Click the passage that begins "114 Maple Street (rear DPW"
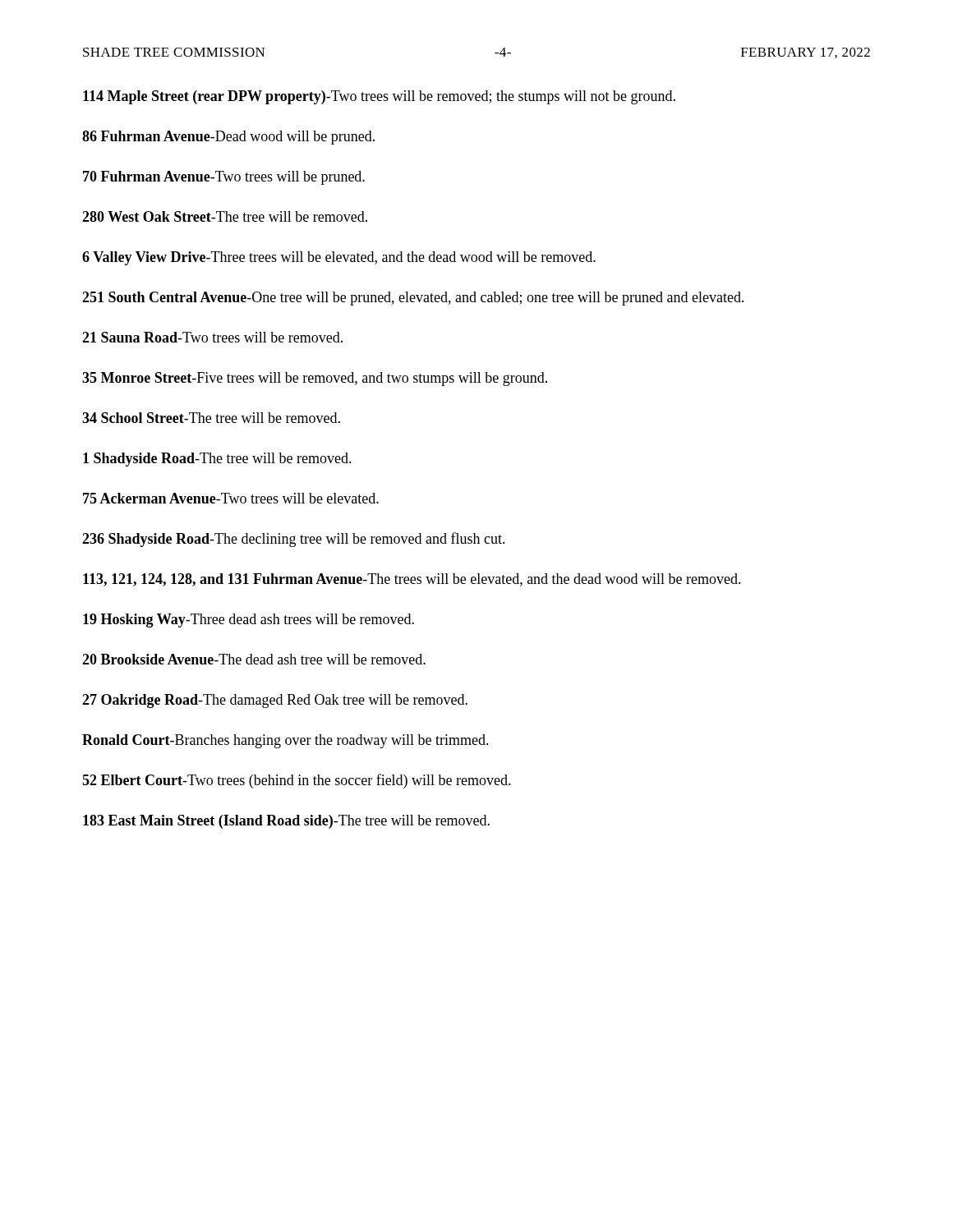Viewport: 953px width, 1232px height. [x=379, y=96]
